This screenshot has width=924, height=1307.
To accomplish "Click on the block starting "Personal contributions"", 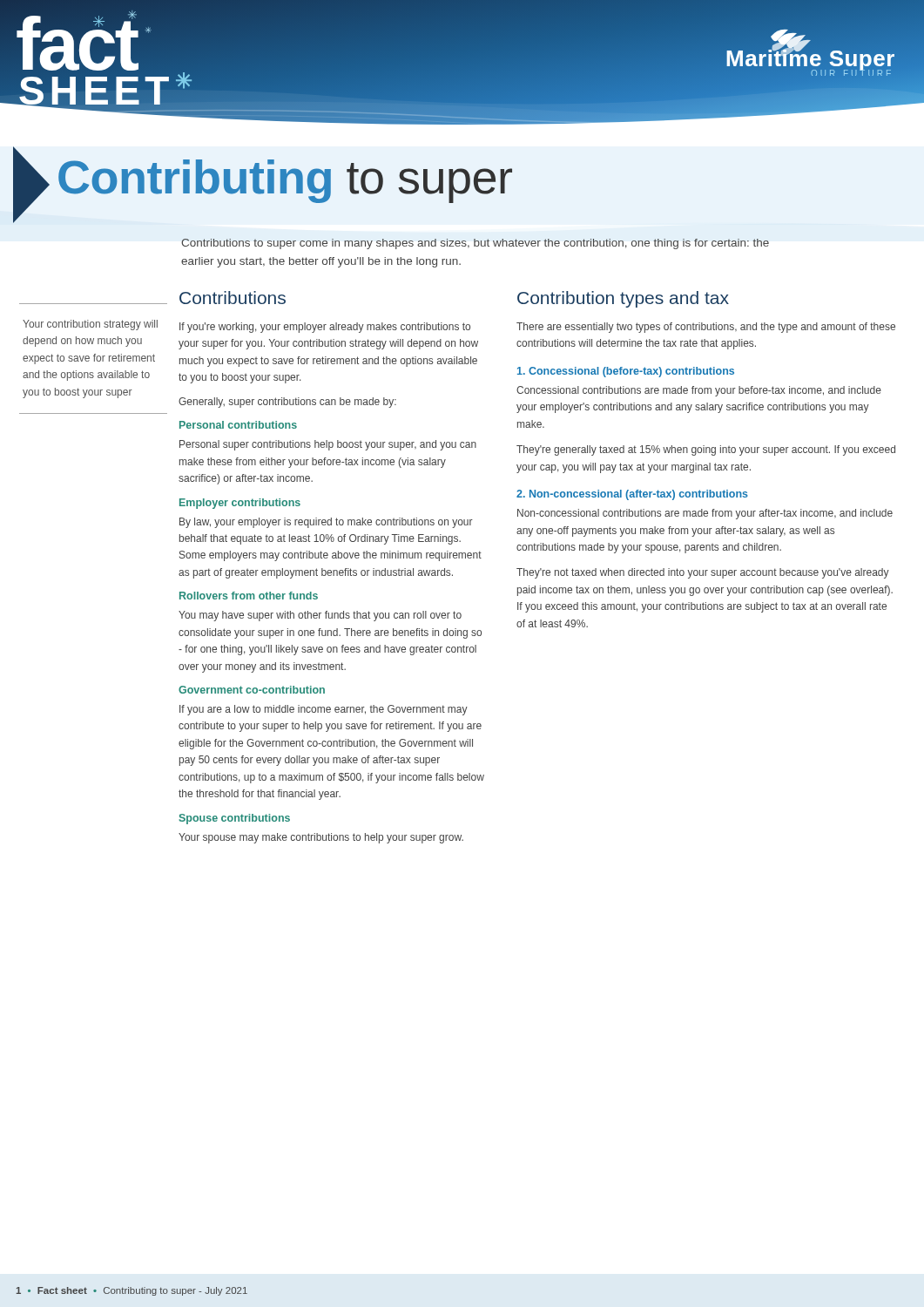I will click(x=238, y=425).
